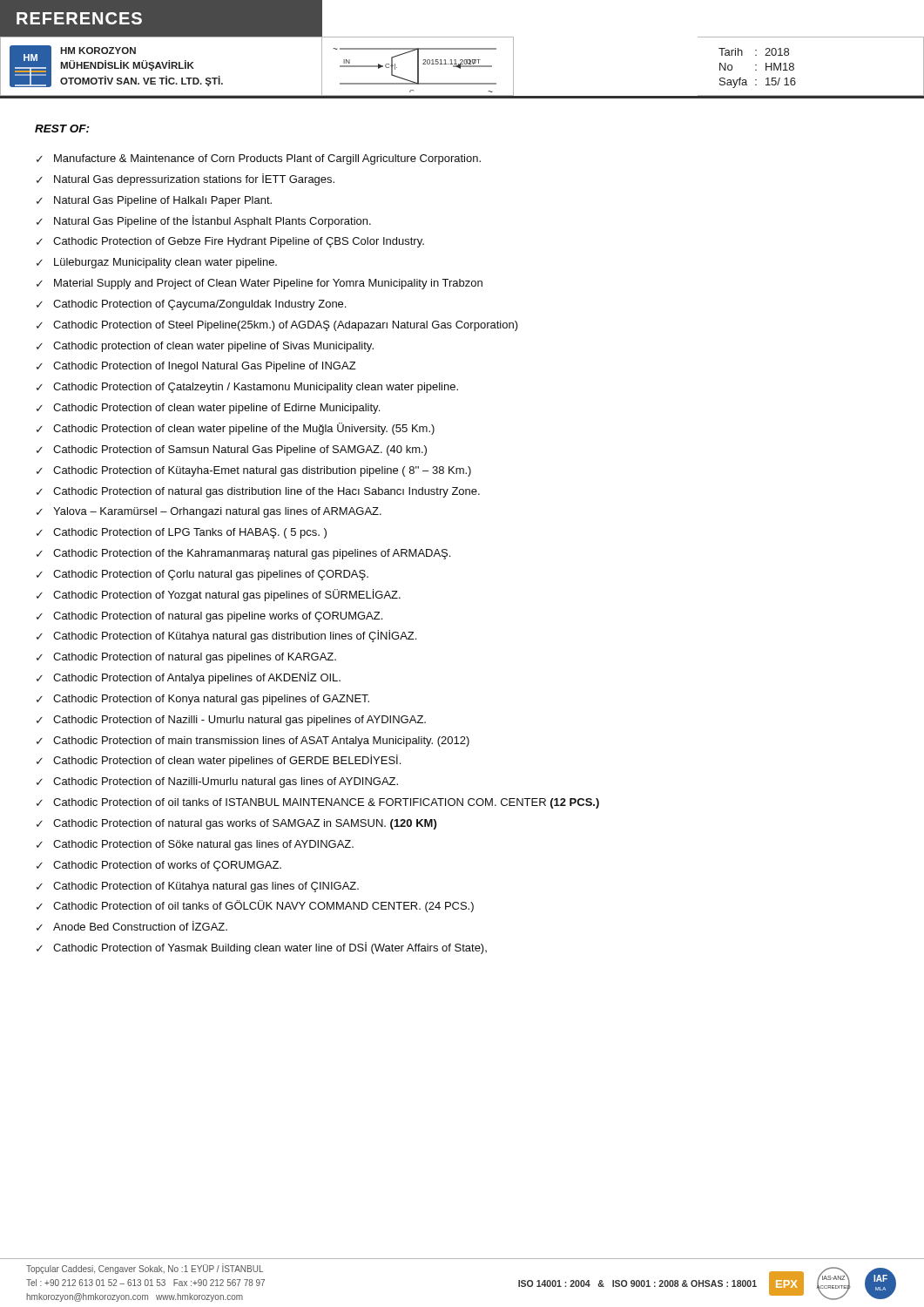Viewport: 924px width, 1307px height.
Task: Point to the block beginning "✓ Cathodic Protection of Çorlu natural"
Action: [202, 575]
